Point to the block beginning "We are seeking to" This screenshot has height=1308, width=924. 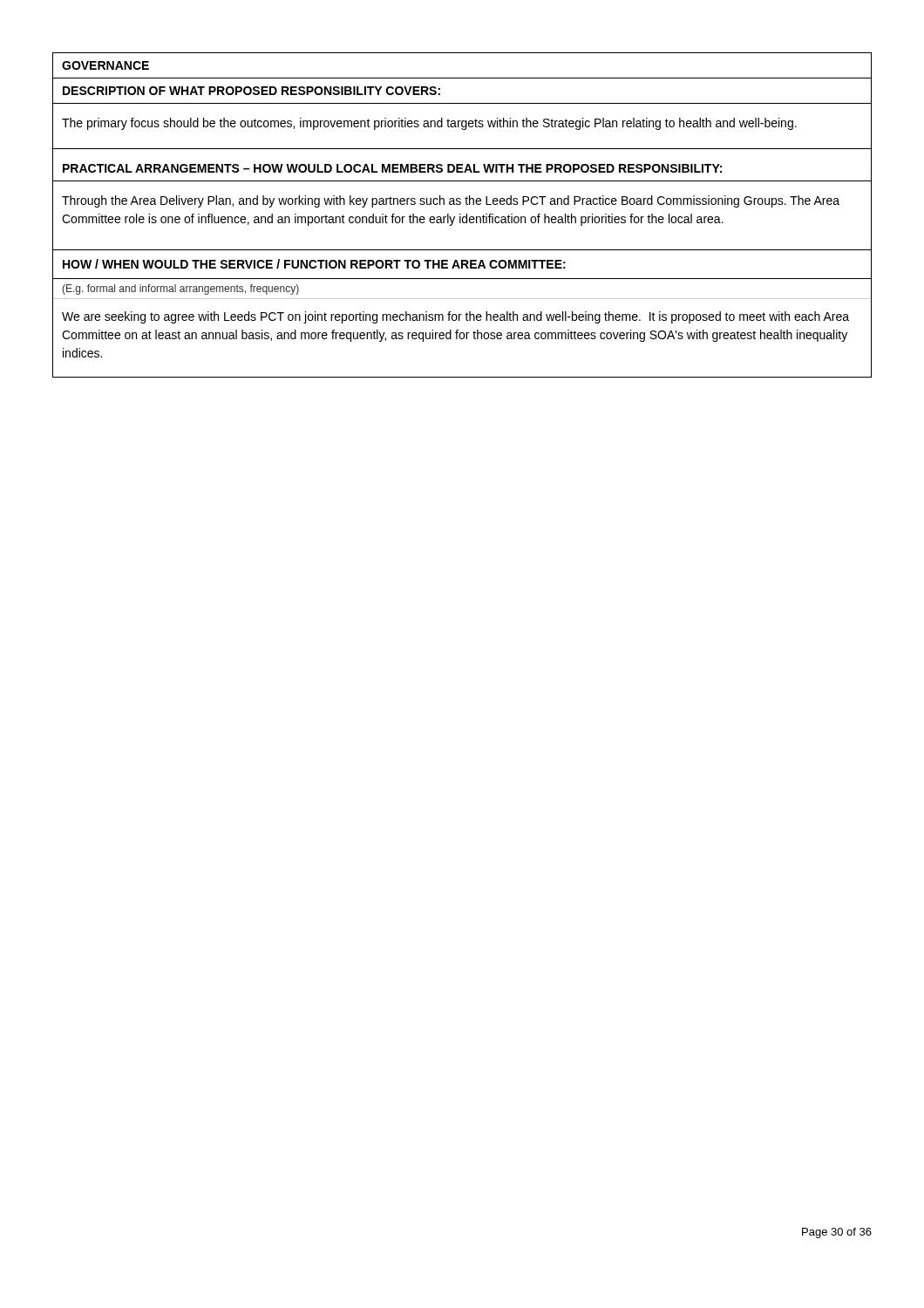pos(462,335)
